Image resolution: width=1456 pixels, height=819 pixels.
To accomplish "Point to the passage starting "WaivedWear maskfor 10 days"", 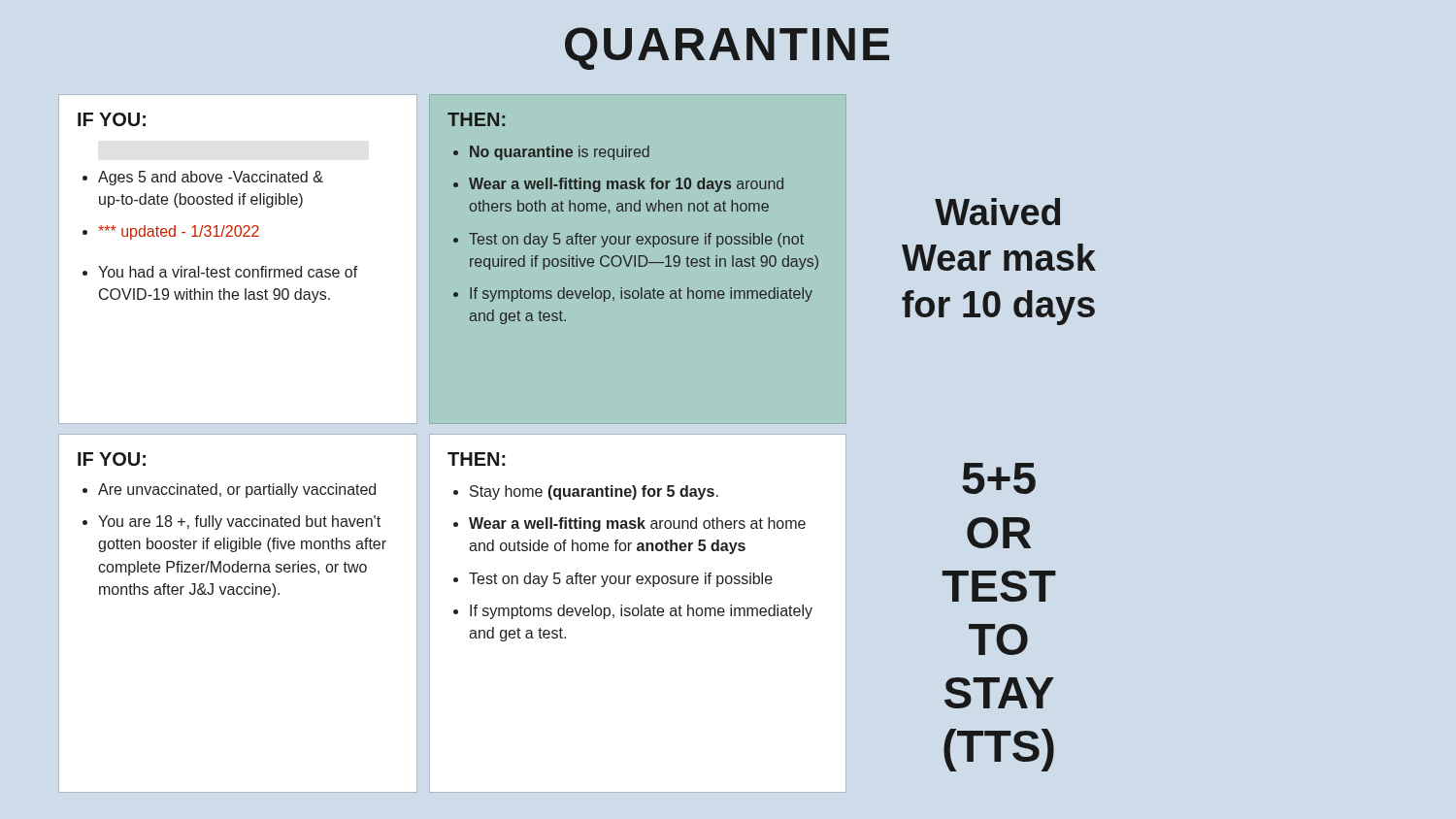I will 999,259.
